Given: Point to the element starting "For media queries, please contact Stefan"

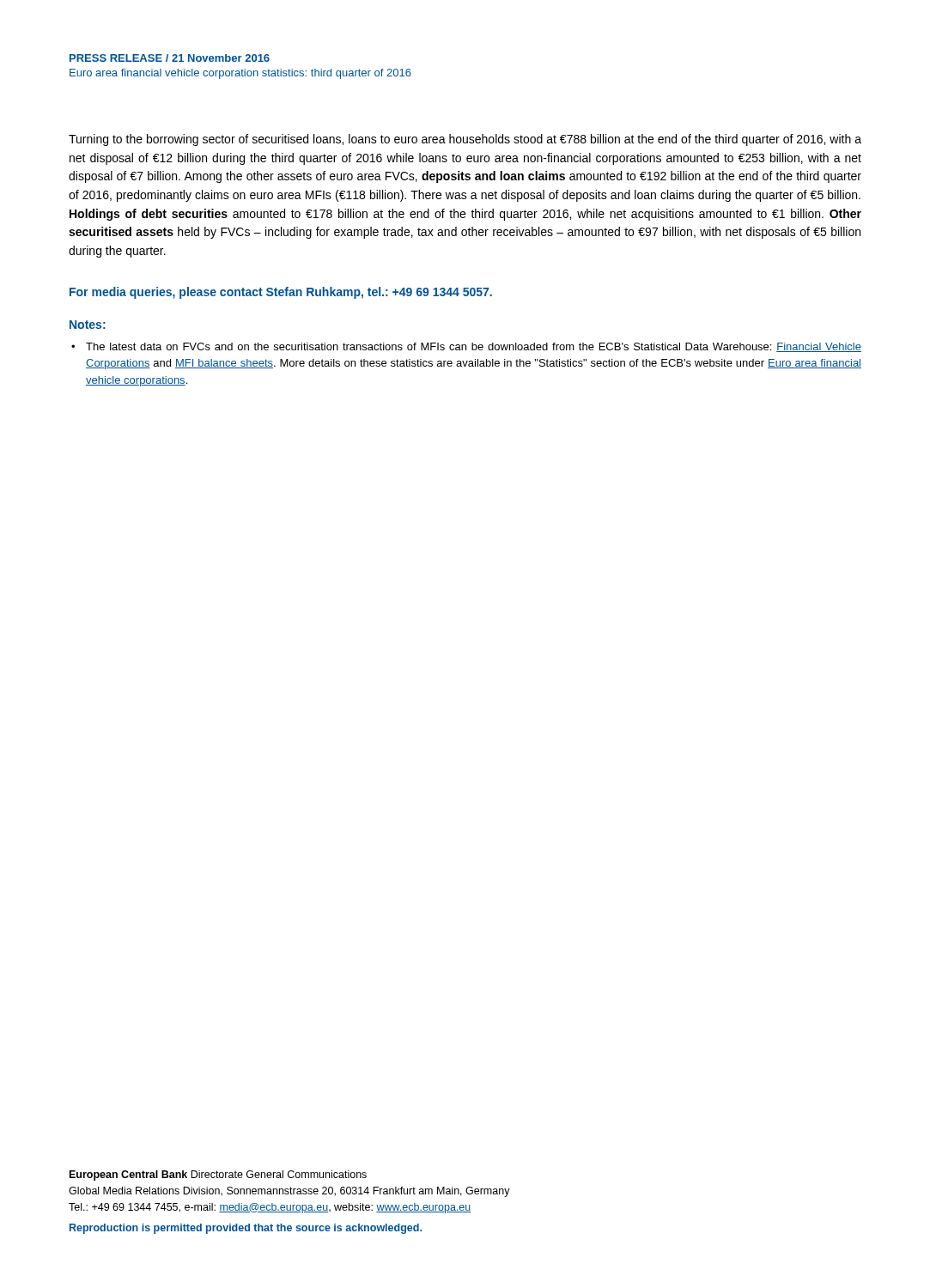Looking at the screenshot, I should pos(281,292).
